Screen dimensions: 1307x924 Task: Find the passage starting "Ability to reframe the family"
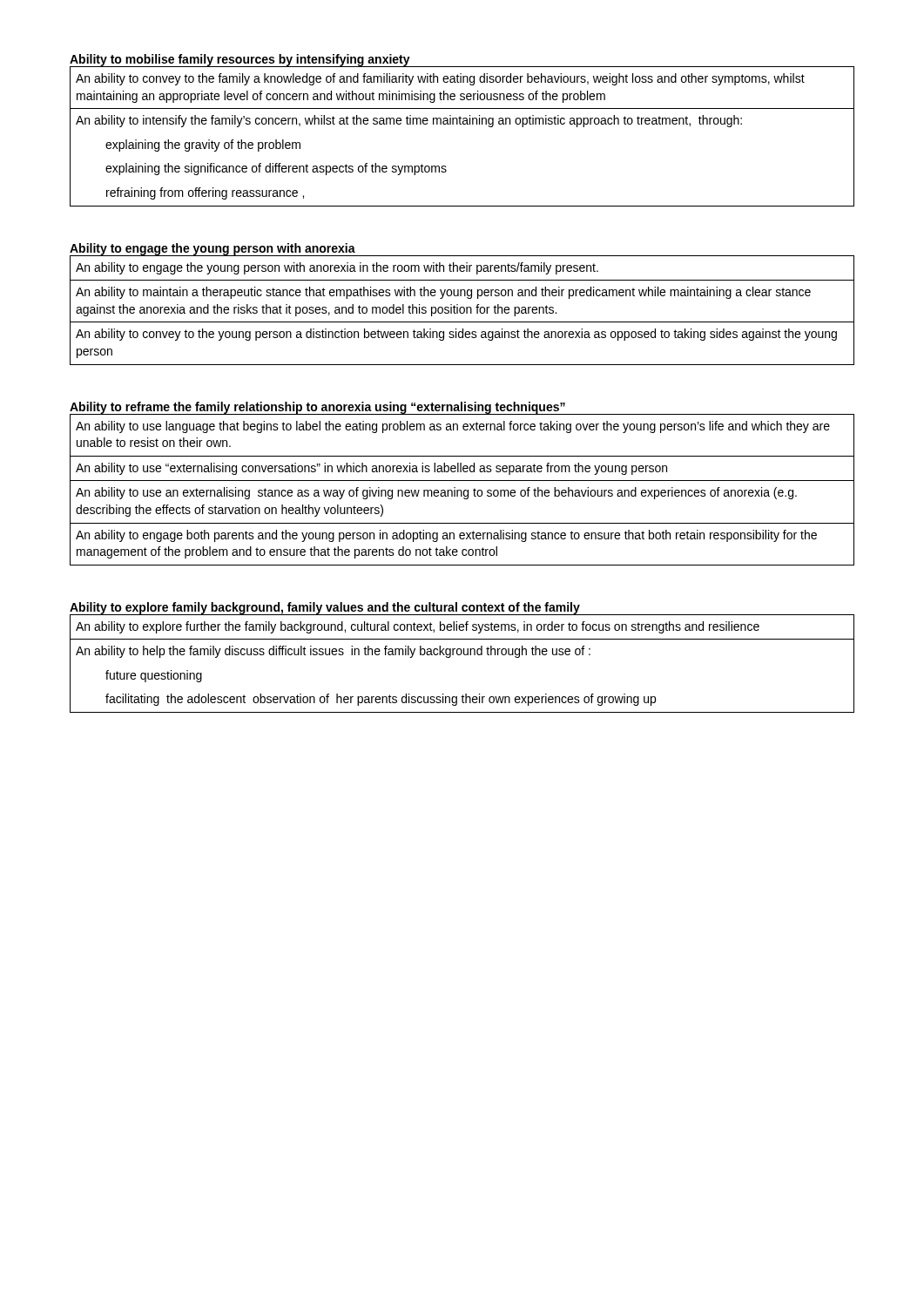click(318, 407)
